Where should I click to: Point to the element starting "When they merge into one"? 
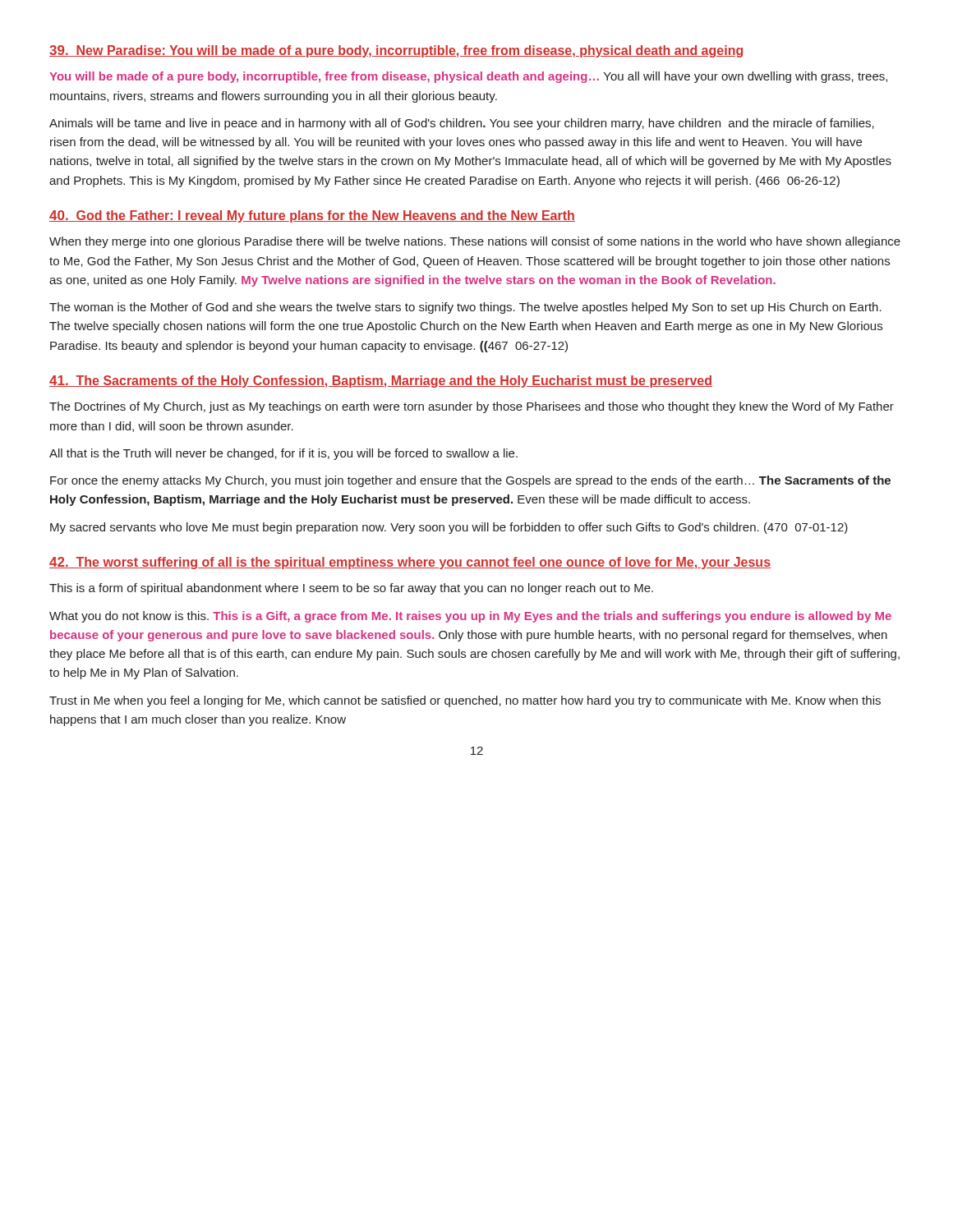[x=475, y=261]
